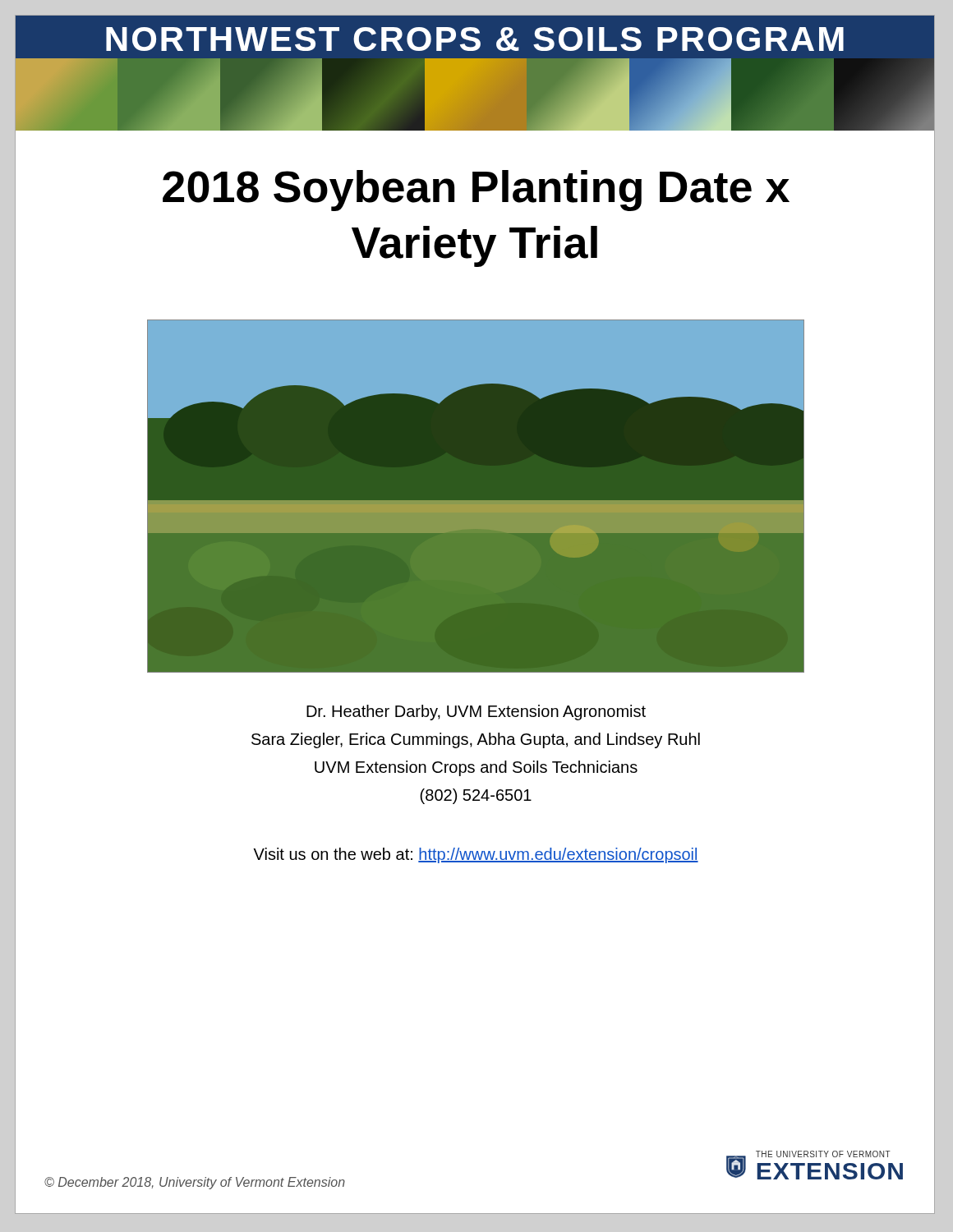Click where it says "2018 Soybean Planting Date xVariety Trial"
The width and height of the screenshot is (953, 1232).
tap(476, 214)
